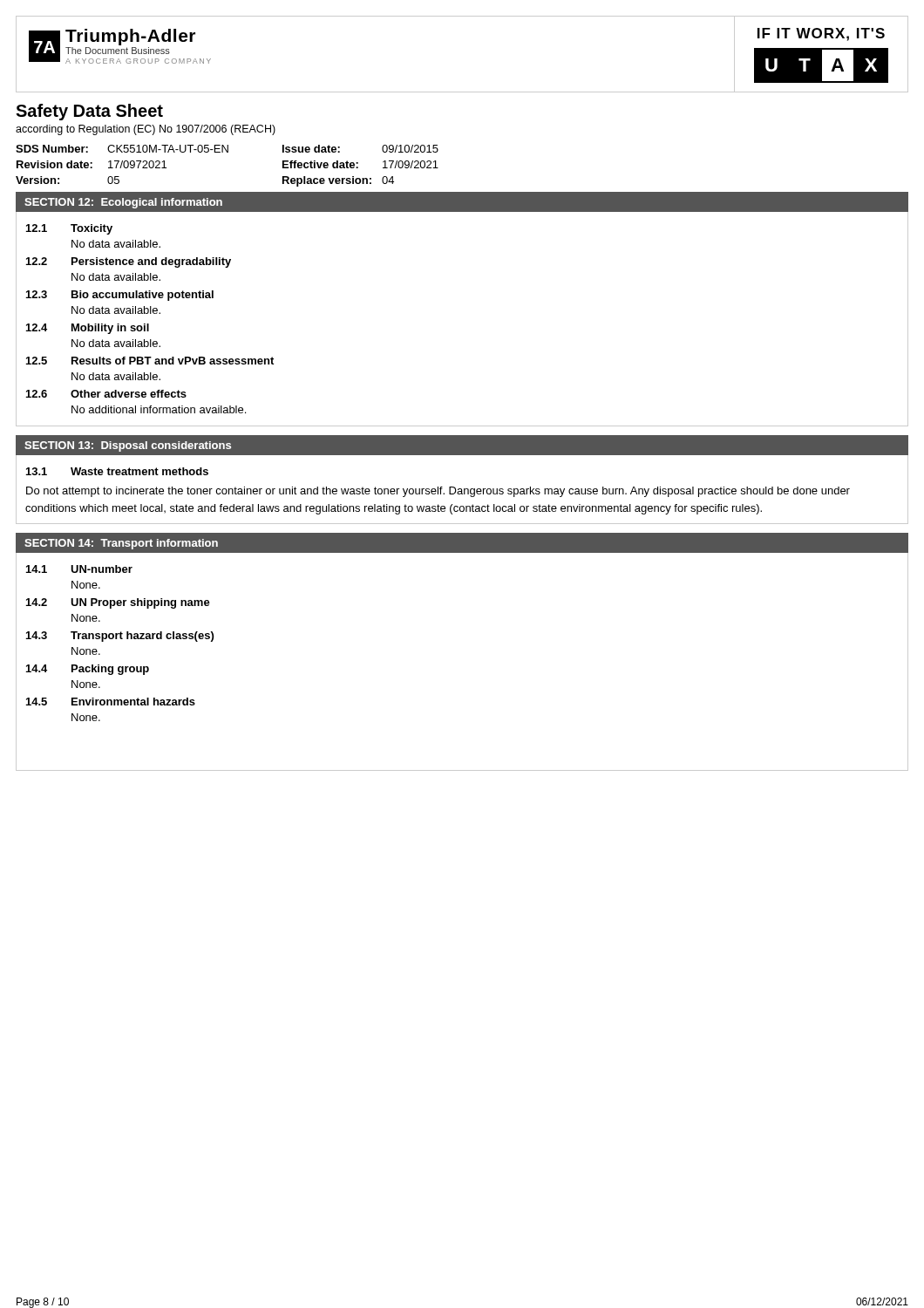Find the title that says "Safety Data Sheet"
The image size is (924, 1308).
tap(89, 112)
